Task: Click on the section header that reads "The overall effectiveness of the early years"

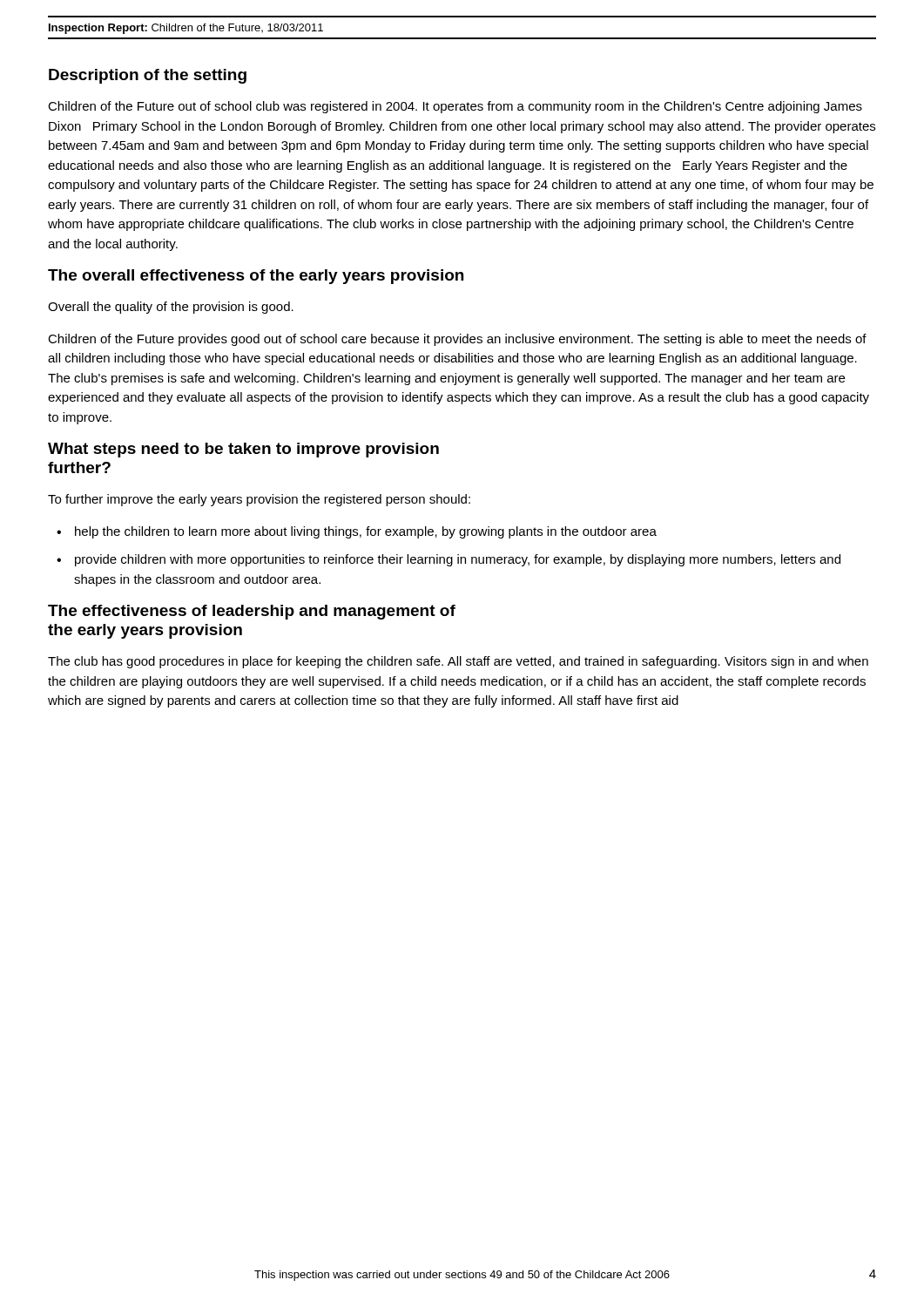Action: pyautogui.click(x=256, y=275)
